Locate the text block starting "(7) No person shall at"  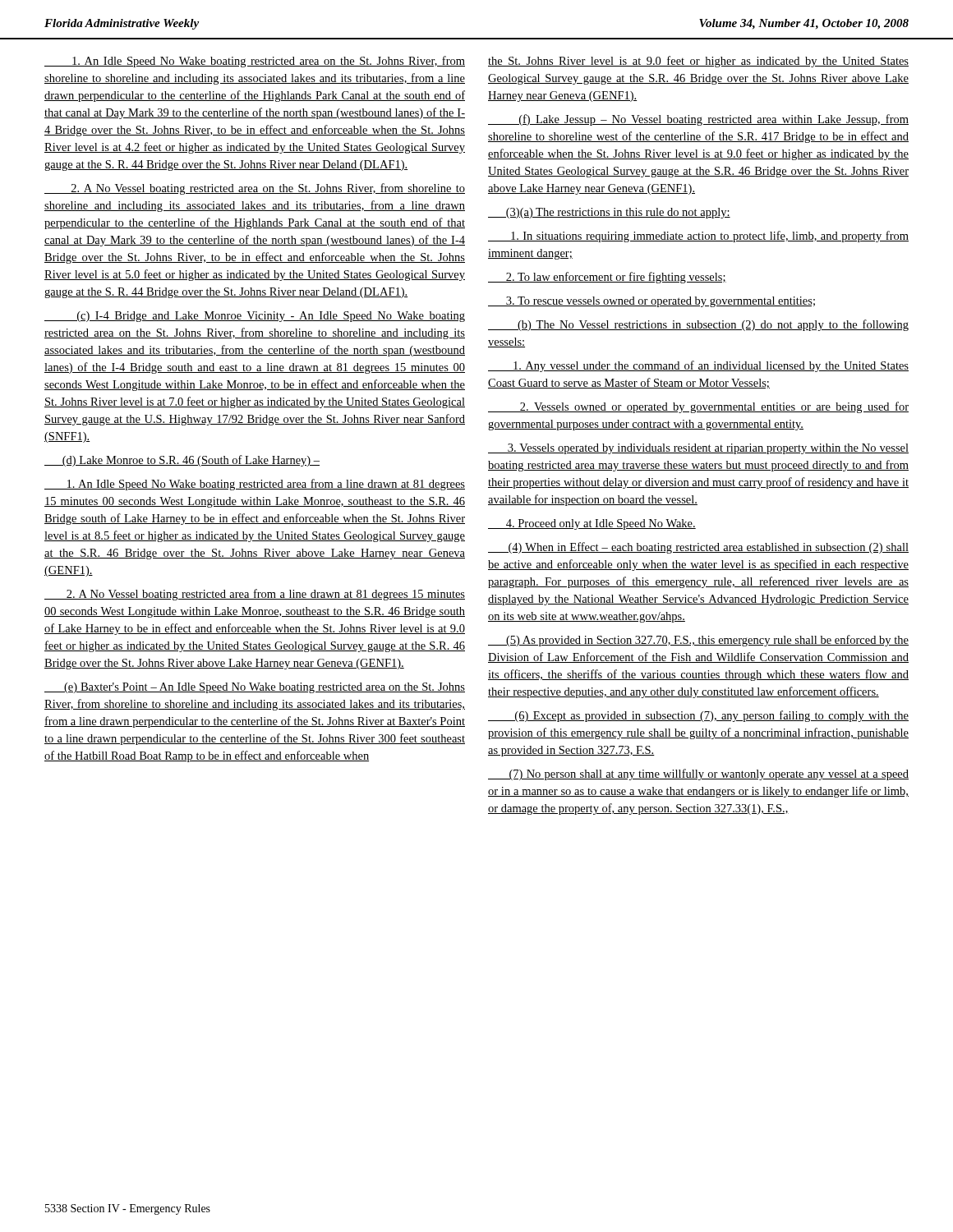(698, 792)
